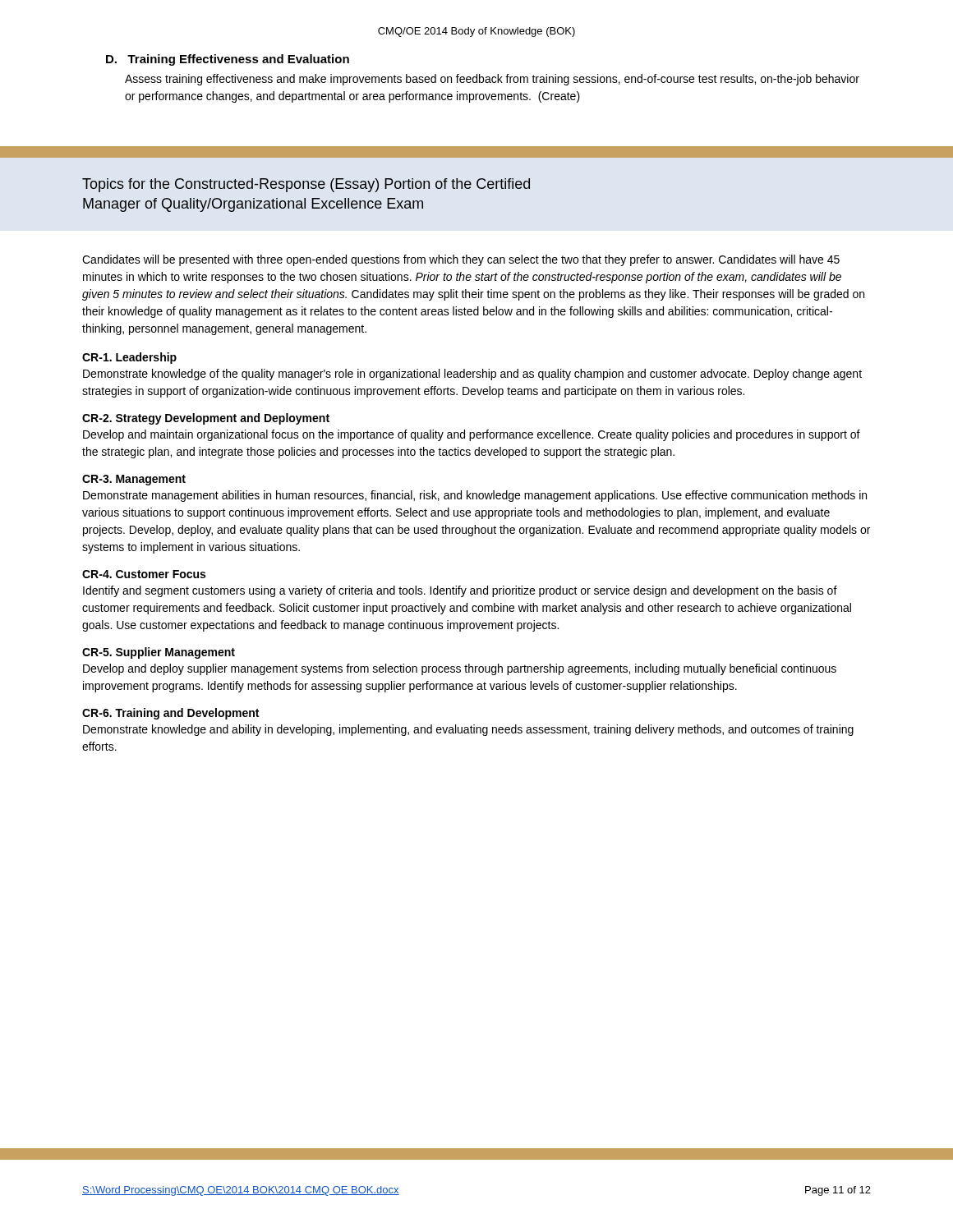Find "CR-6. Training and Development" on this page
Image resolution: width=953 pixels, height=1232 pixels.
(x=171, y=713)
